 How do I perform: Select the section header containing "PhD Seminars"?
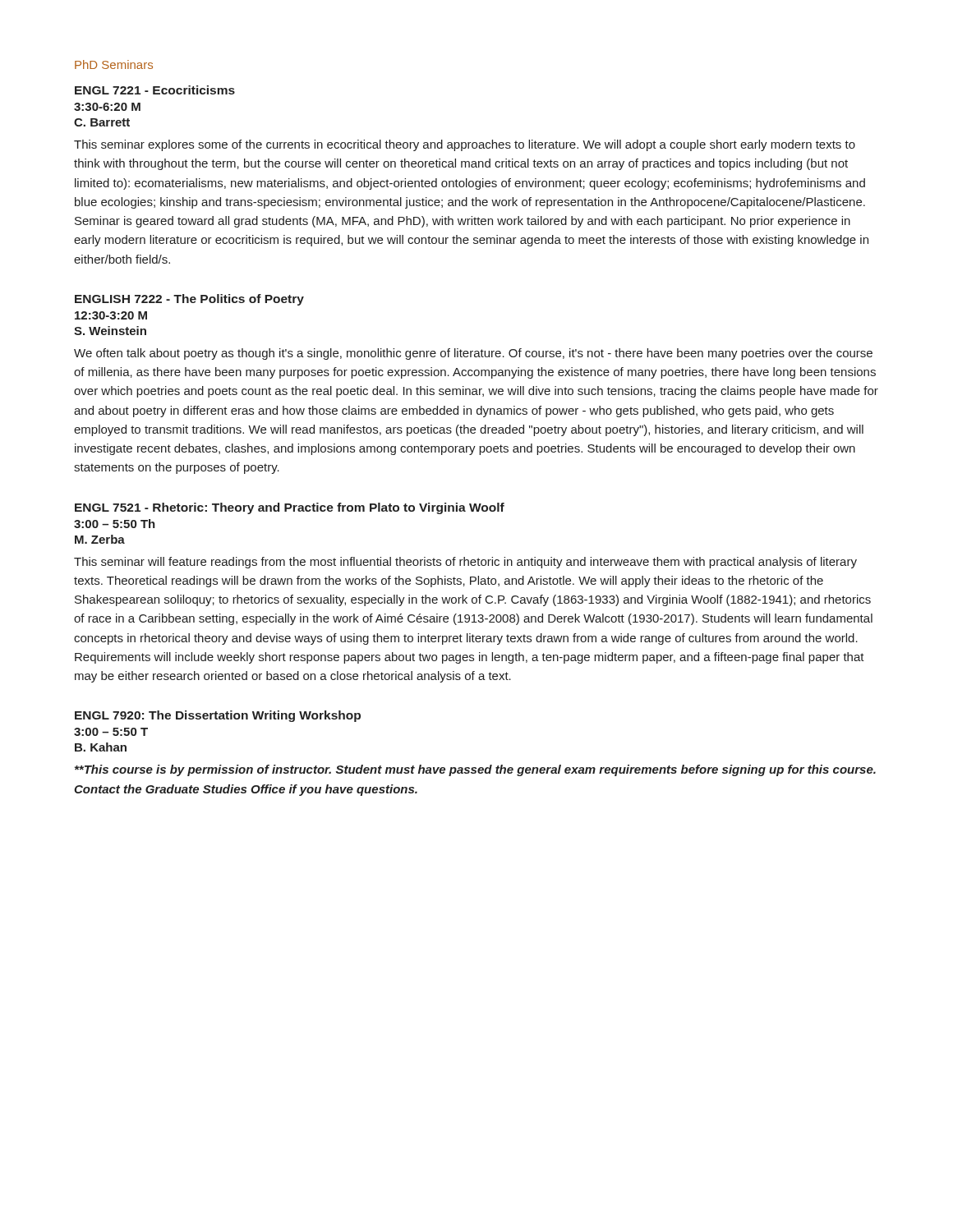(114, 64)
